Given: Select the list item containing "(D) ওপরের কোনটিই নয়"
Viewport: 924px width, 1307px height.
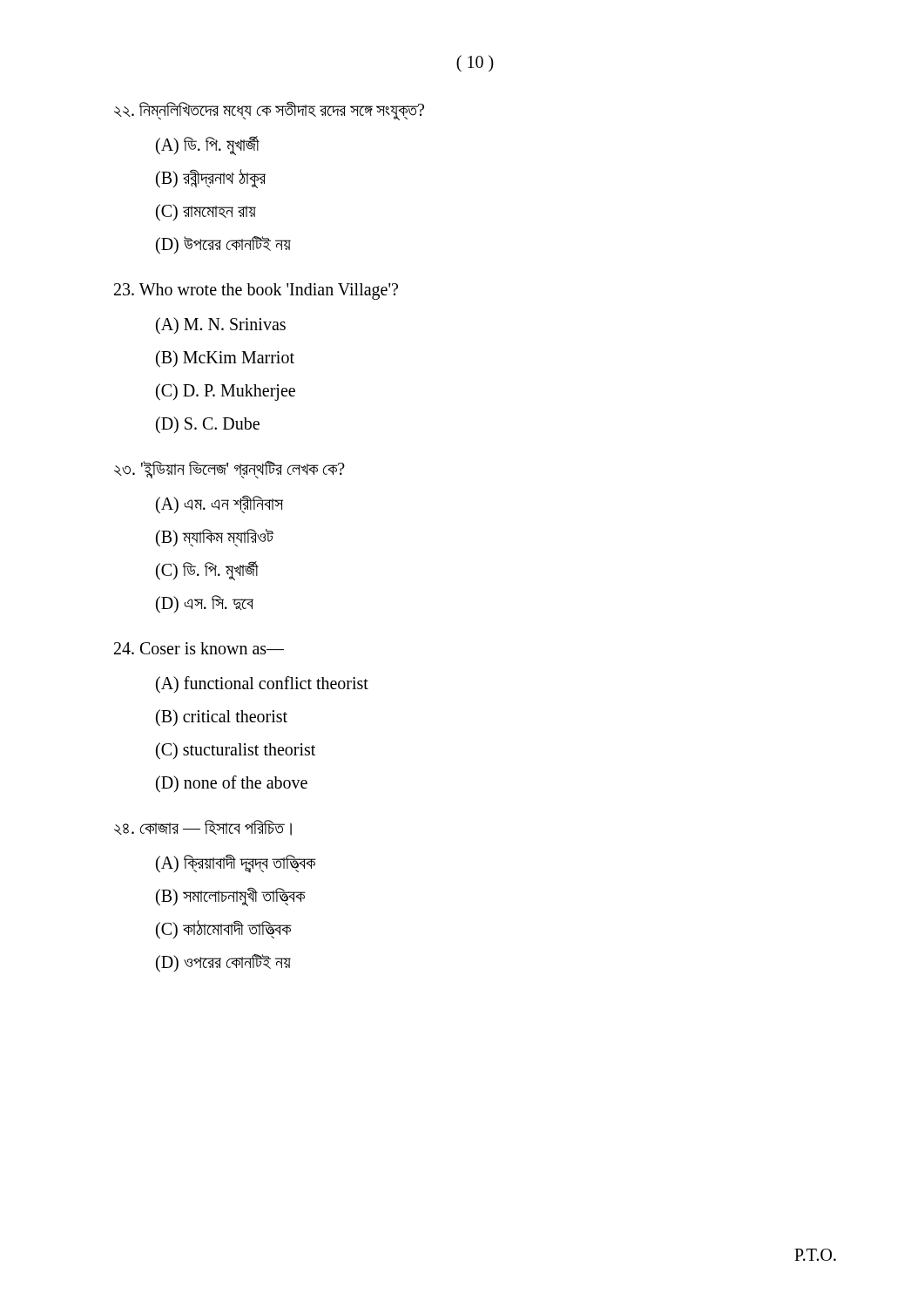Looking at the screenshot, I should [x=223, y=962].
